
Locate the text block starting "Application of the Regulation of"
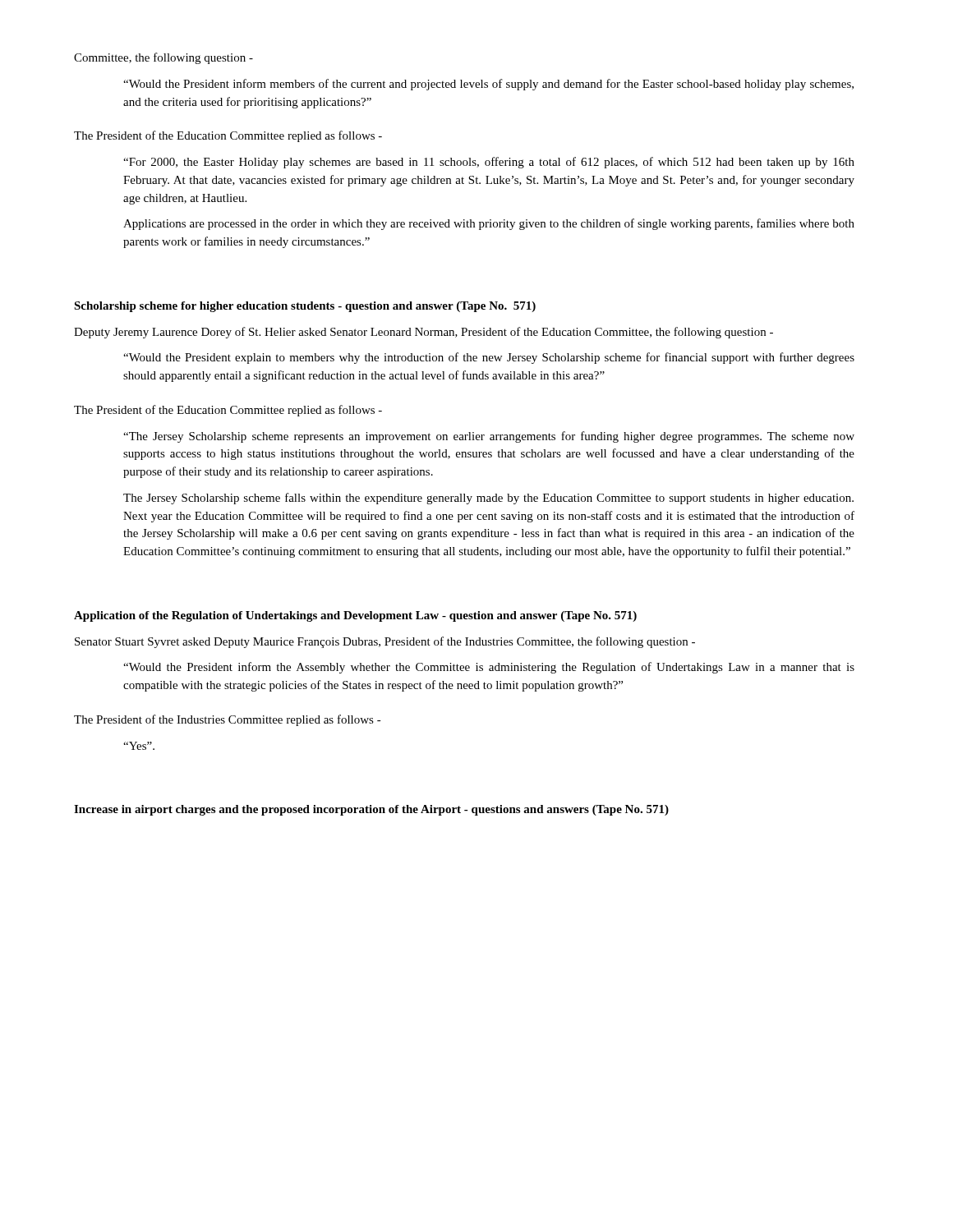point(355,615)
